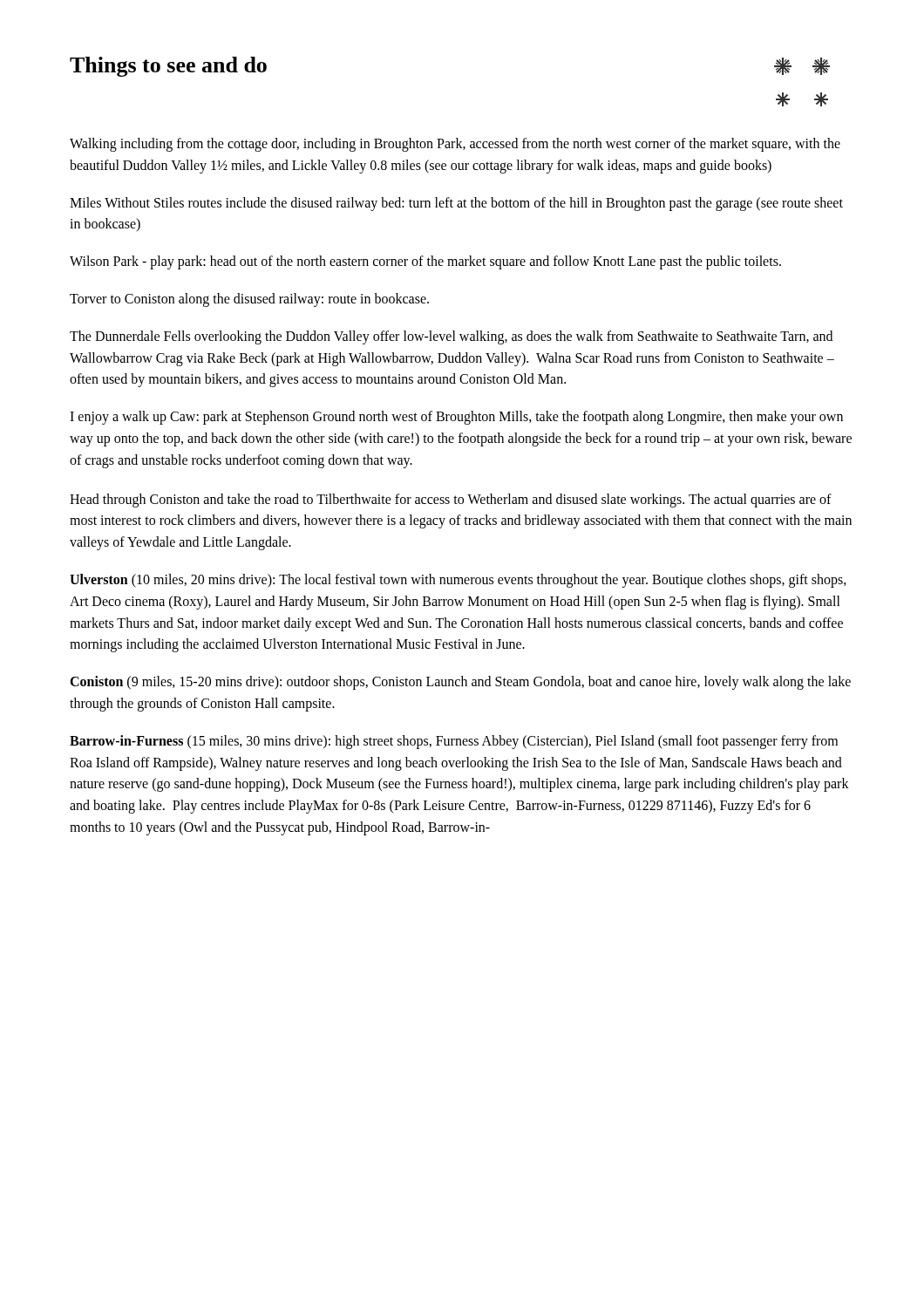Where is the passage that starts "Barrow-in-Furness (15 miles, 30 mins drive):"?

click(459, 784)
